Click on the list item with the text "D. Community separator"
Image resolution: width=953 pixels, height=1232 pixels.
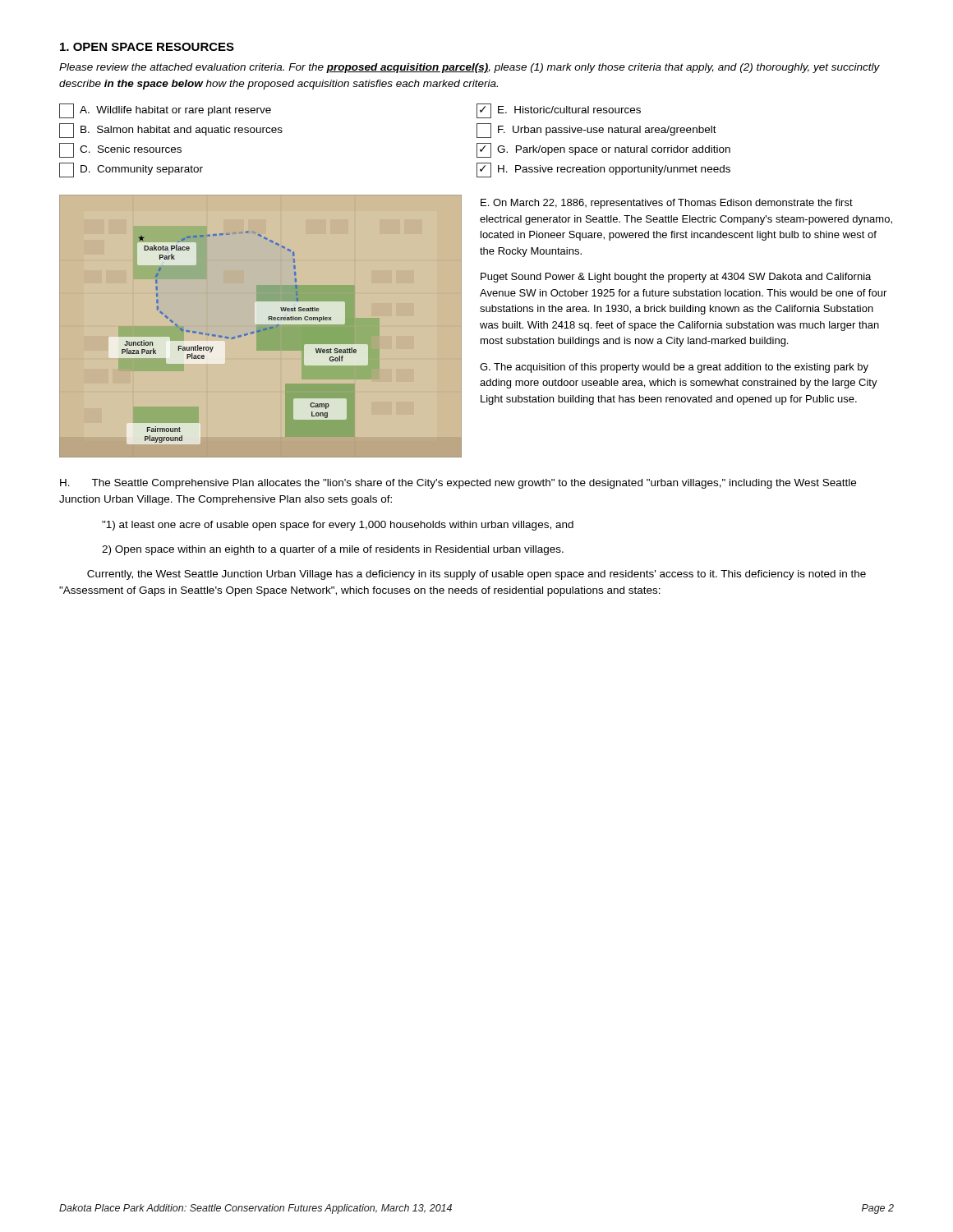[x=131, y=170]
